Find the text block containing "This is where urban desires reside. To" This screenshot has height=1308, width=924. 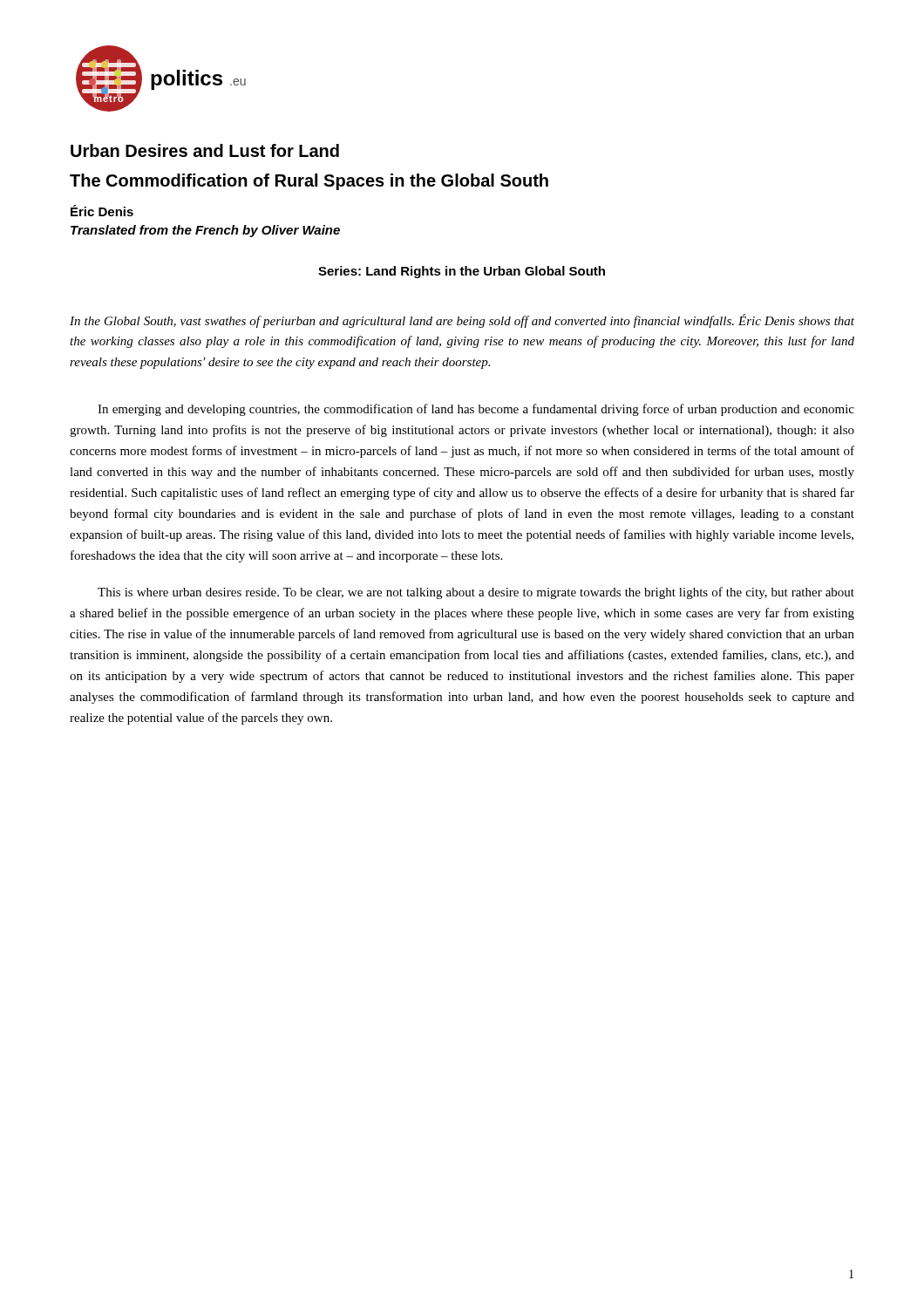click(462, 655)
